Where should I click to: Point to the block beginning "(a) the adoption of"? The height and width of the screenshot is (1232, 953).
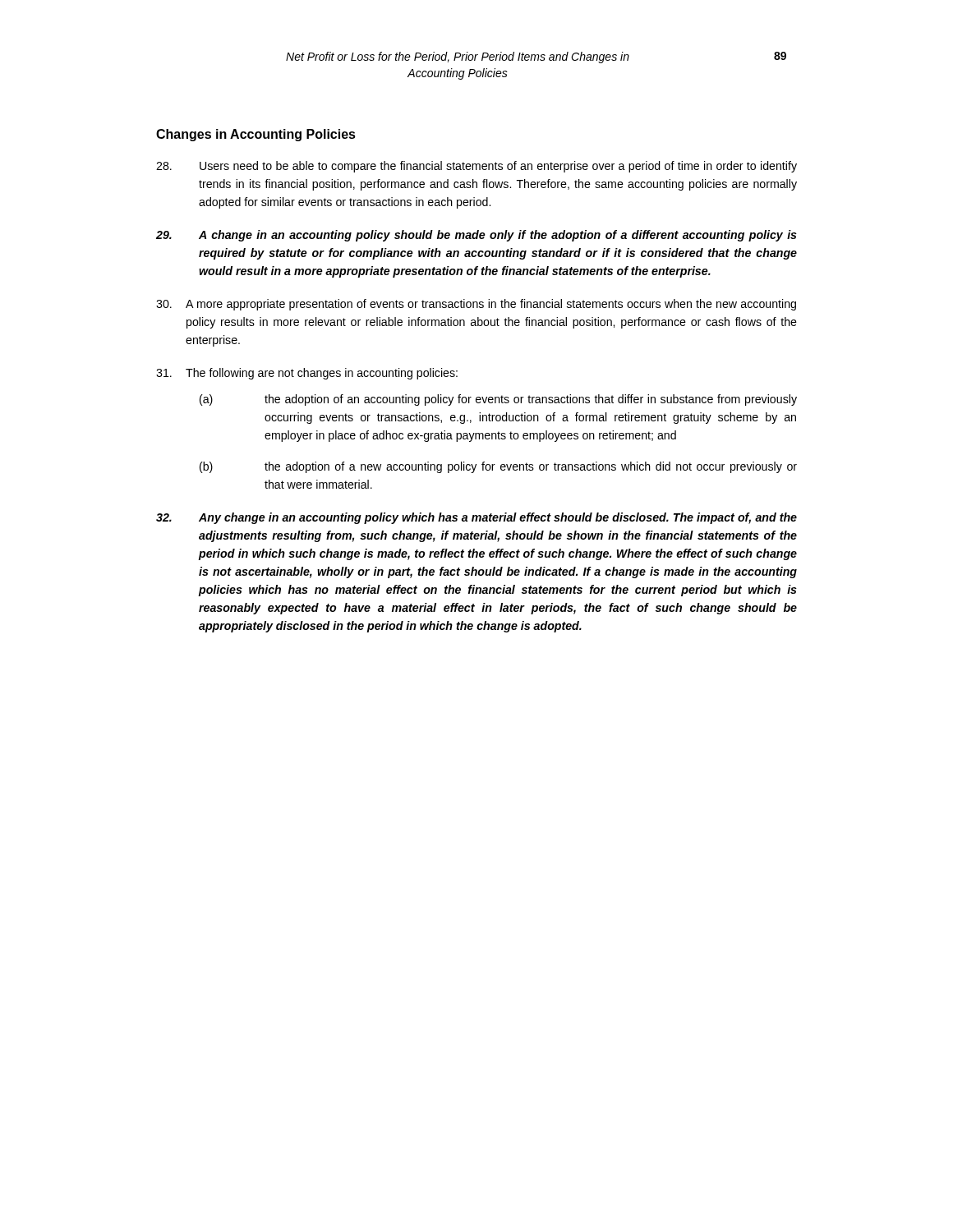point(476,417)
